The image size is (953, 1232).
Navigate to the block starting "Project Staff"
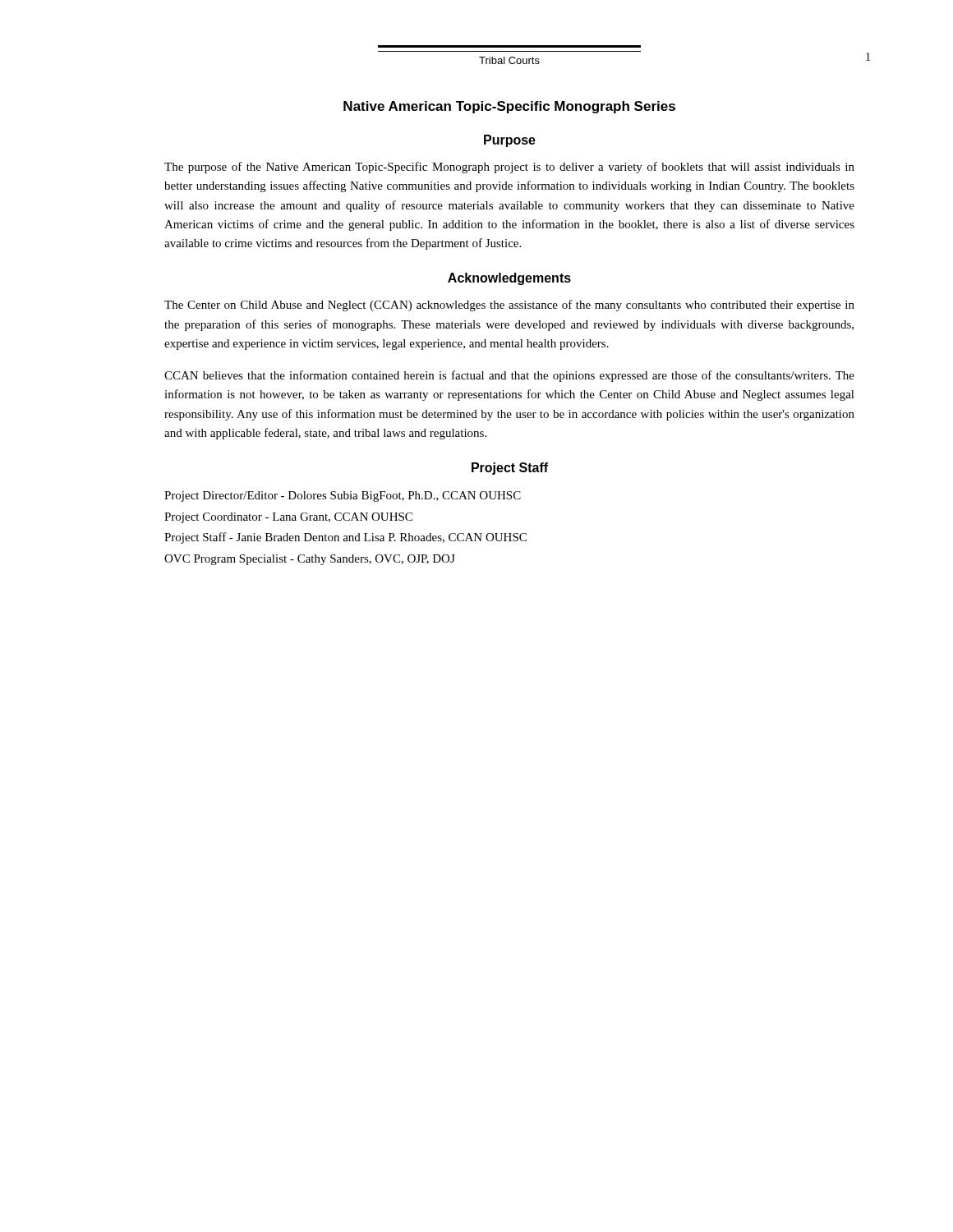[x=509, y=468]
